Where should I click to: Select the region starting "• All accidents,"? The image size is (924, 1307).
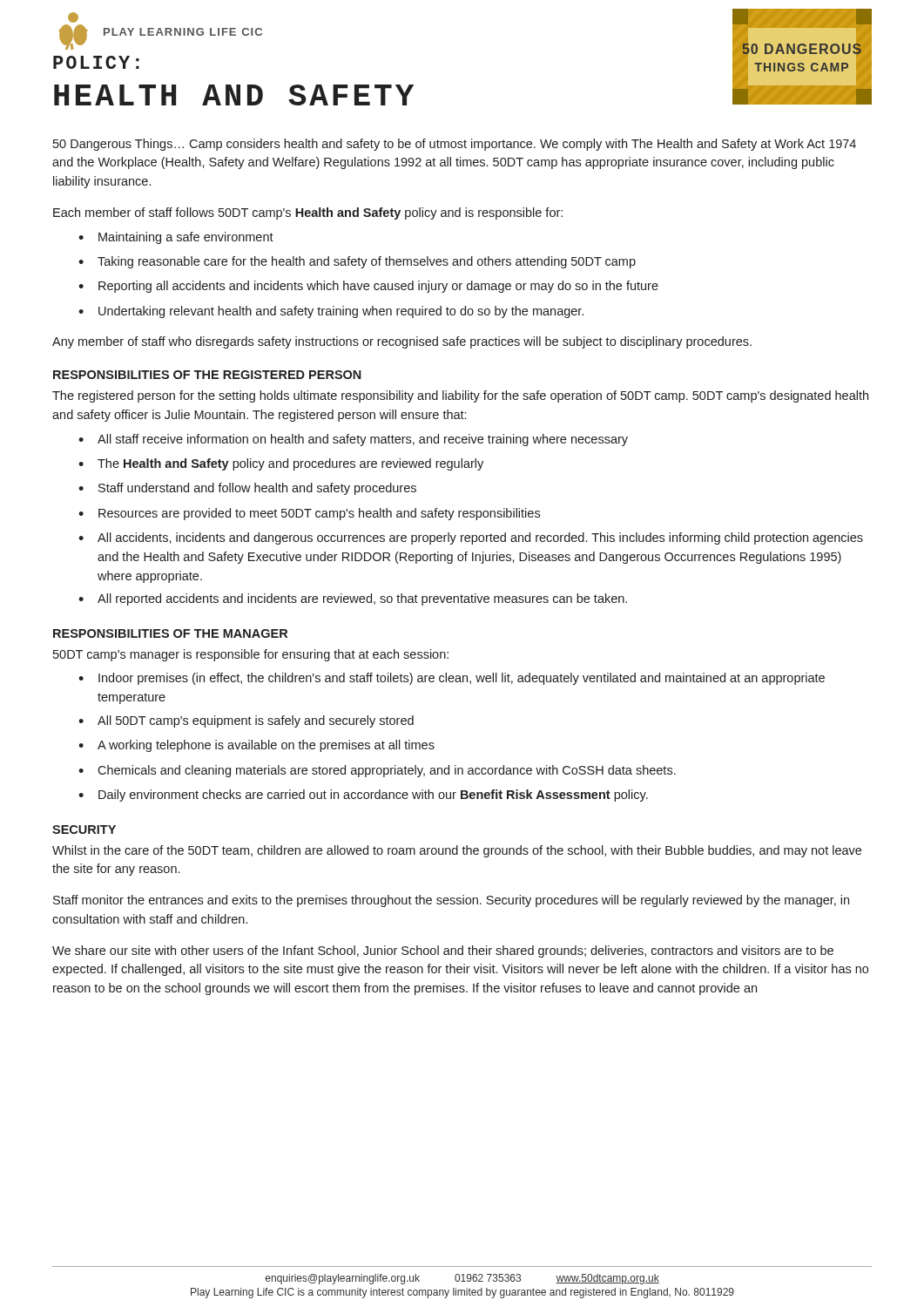pyautogui.click(x=475, y=557)
